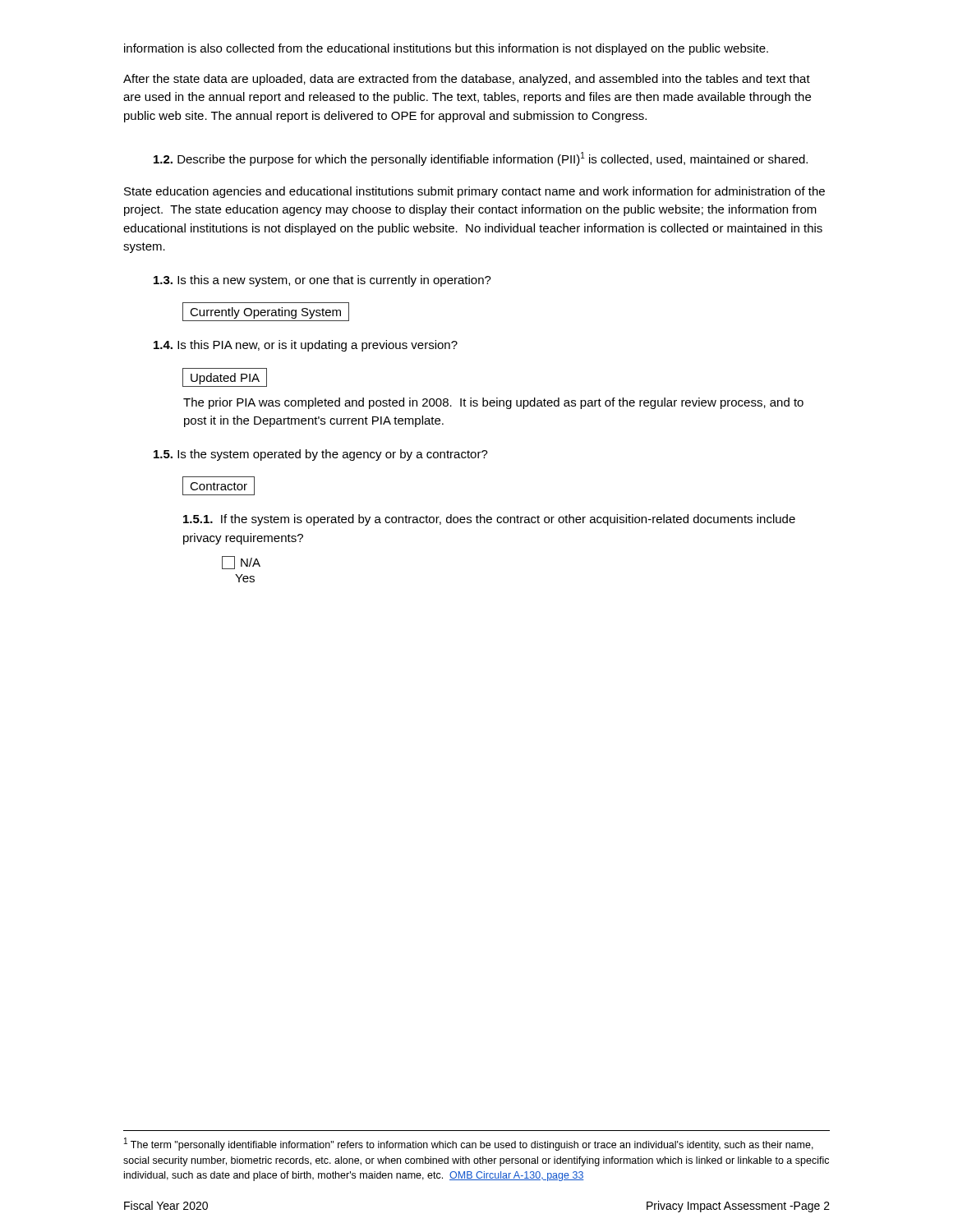The width and height of the screenshot is (953, 1232).
Task: Click on the text block that reads "State education agencies and educational"
Action: pyautogui.click(x=474, y=218)
